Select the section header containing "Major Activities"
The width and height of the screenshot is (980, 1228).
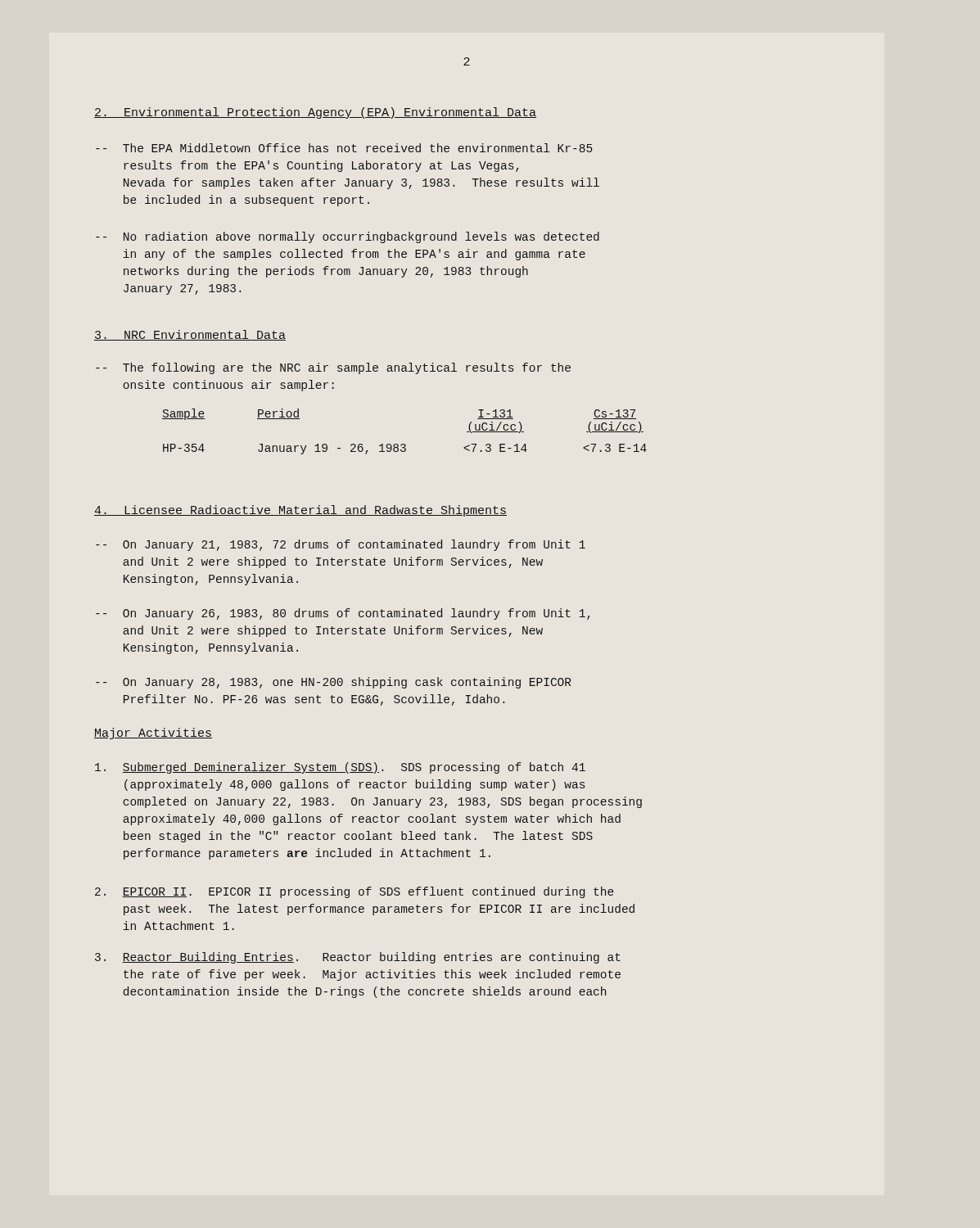(153, 734)
